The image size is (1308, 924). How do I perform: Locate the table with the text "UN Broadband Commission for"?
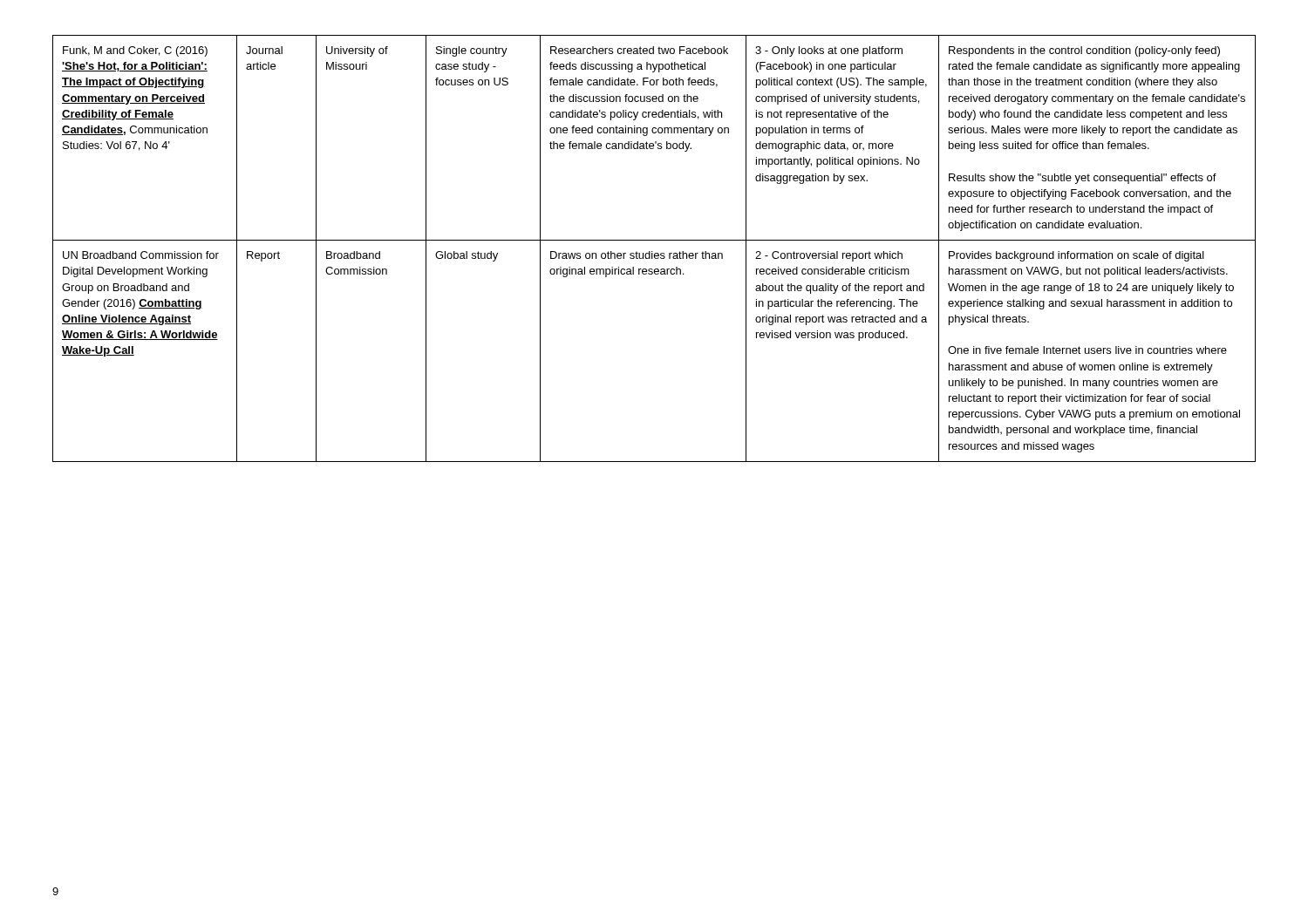(654, 248)
